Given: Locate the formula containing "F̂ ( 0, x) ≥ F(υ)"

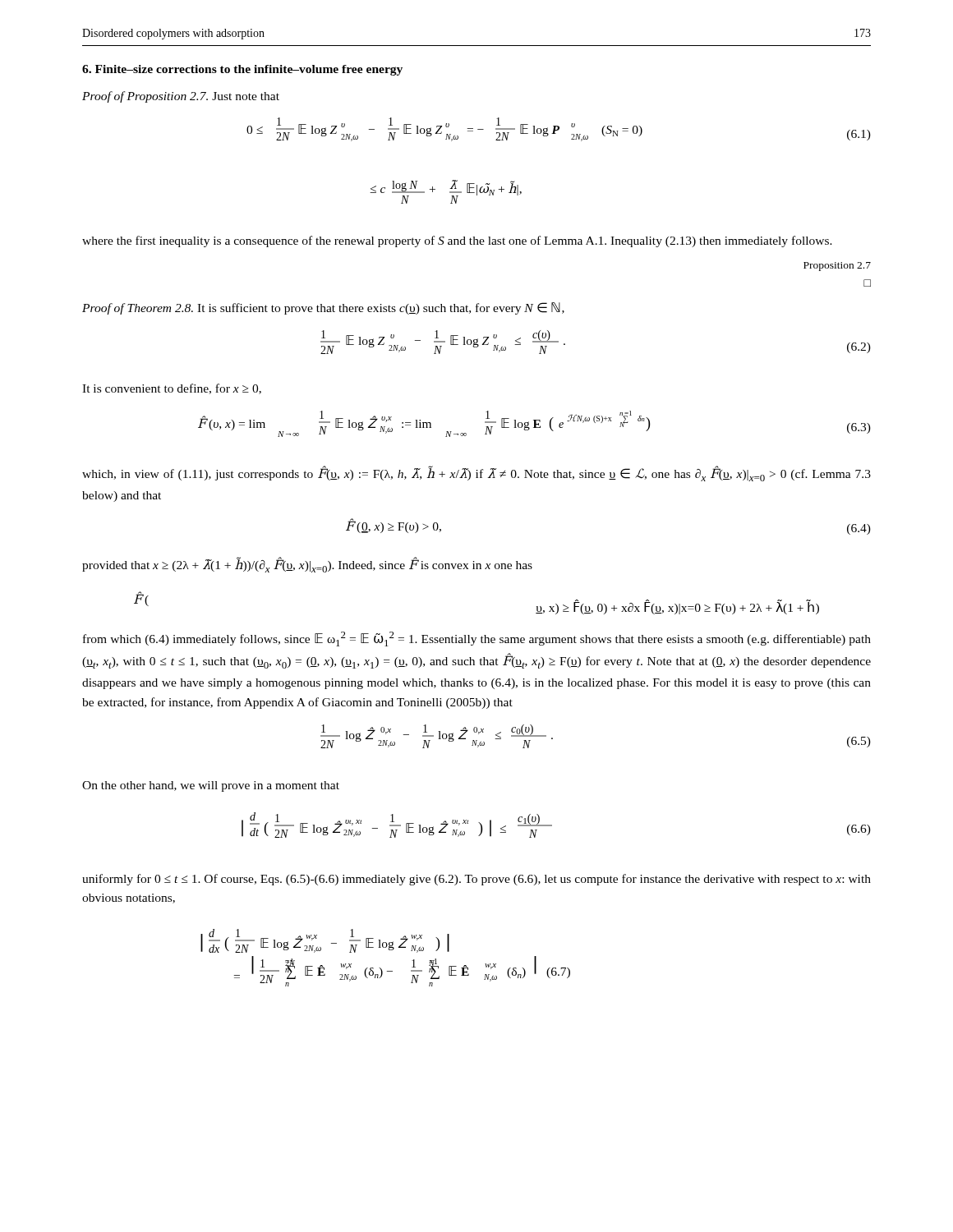Looking at the screenshot, I should 391,527.
